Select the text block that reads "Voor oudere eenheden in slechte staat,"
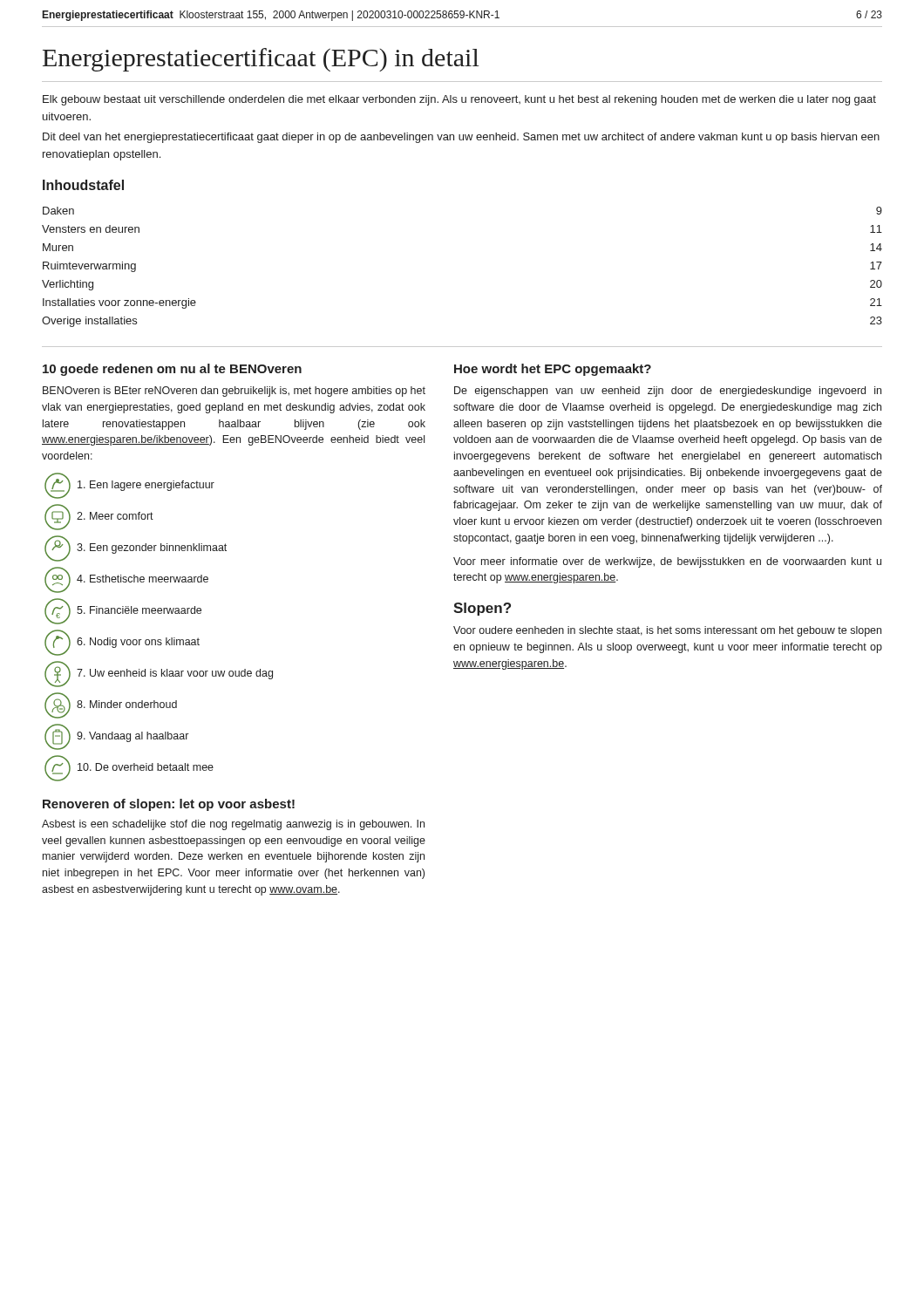The height and width of the screenshot is (1308, 924). 668,647
